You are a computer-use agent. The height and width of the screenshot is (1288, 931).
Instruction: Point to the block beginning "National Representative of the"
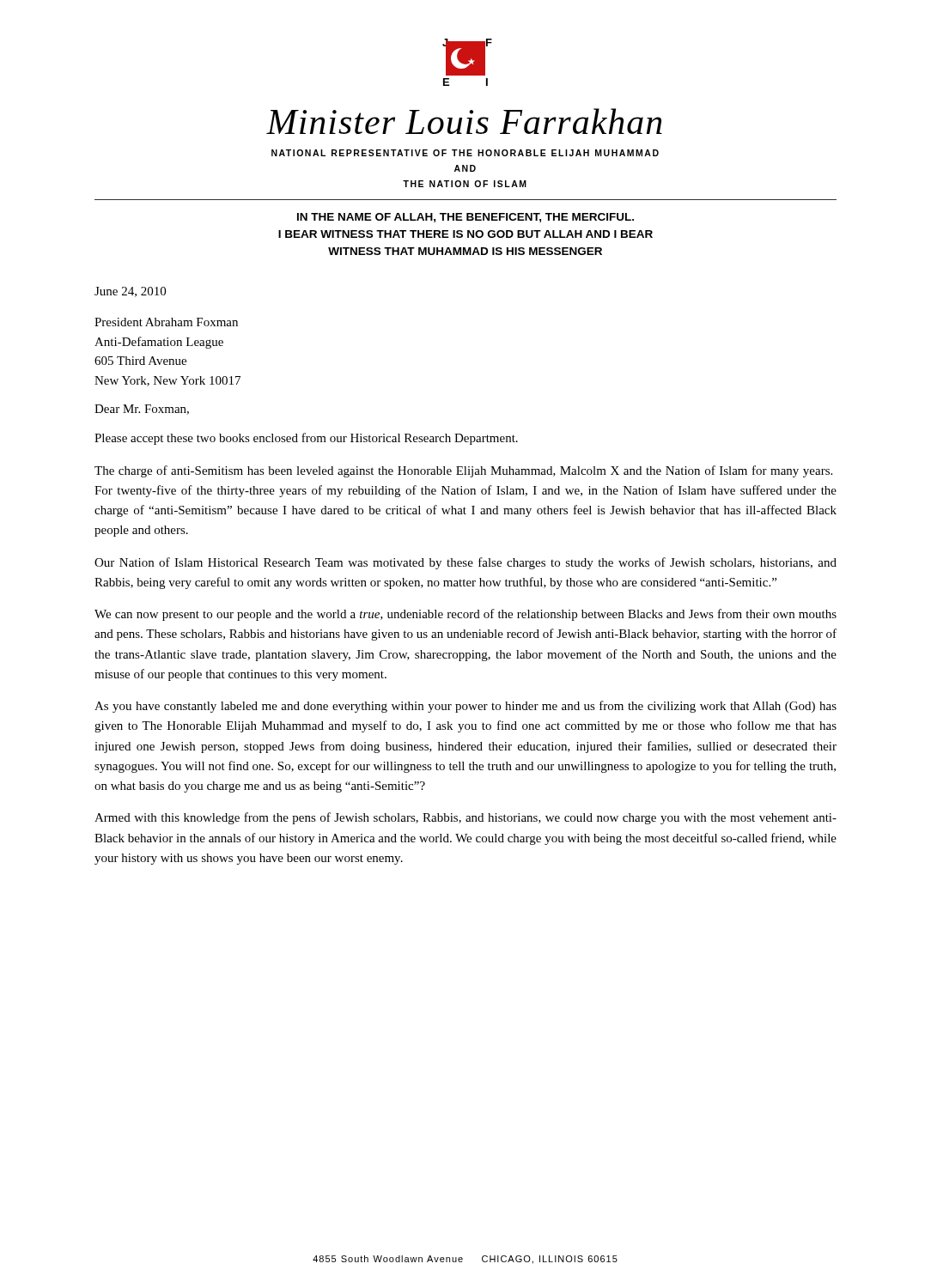point(466,168)
